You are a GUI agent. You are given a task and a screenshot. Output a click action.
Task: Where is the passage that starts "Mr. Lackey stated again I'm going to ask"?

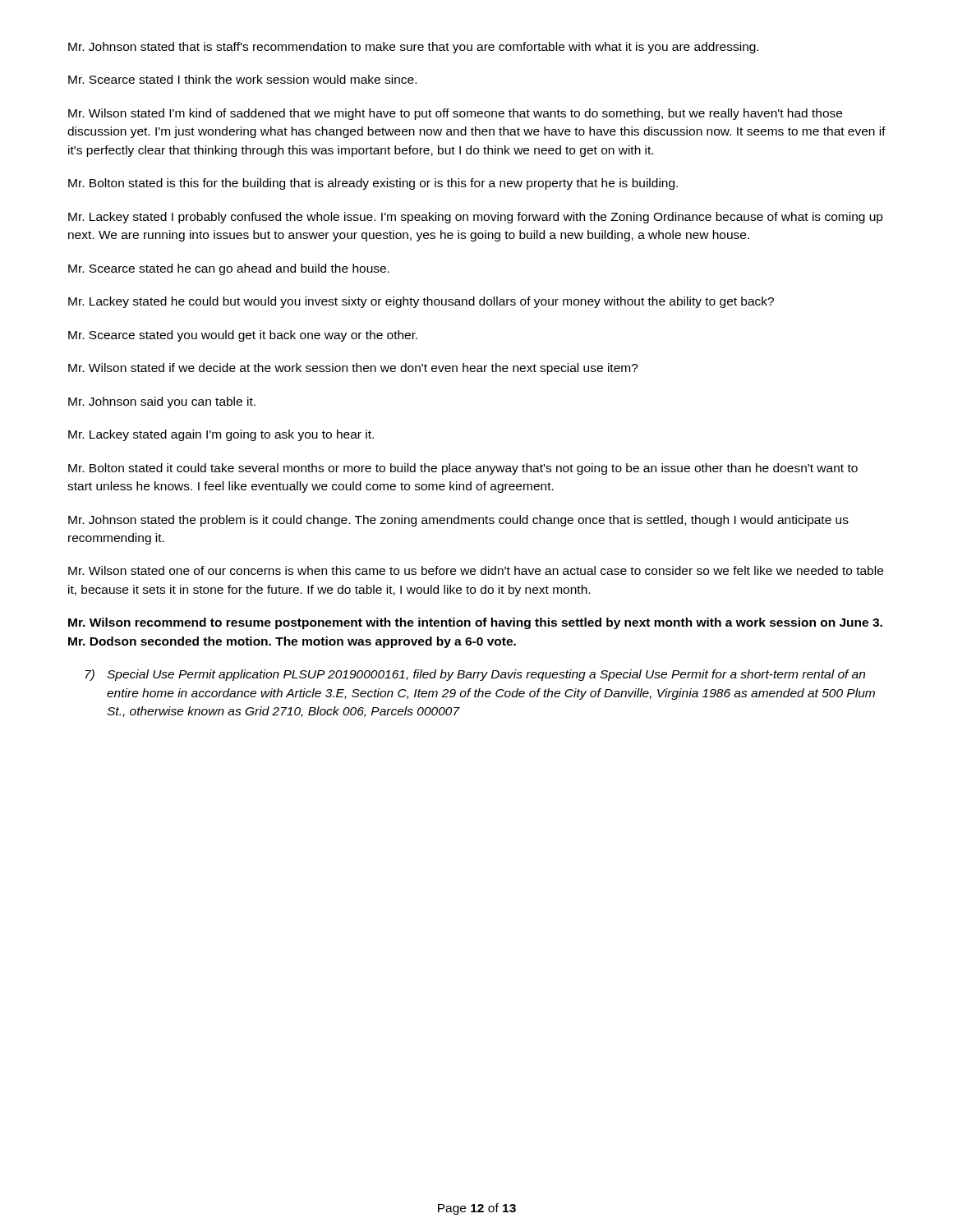coord(221,434)
